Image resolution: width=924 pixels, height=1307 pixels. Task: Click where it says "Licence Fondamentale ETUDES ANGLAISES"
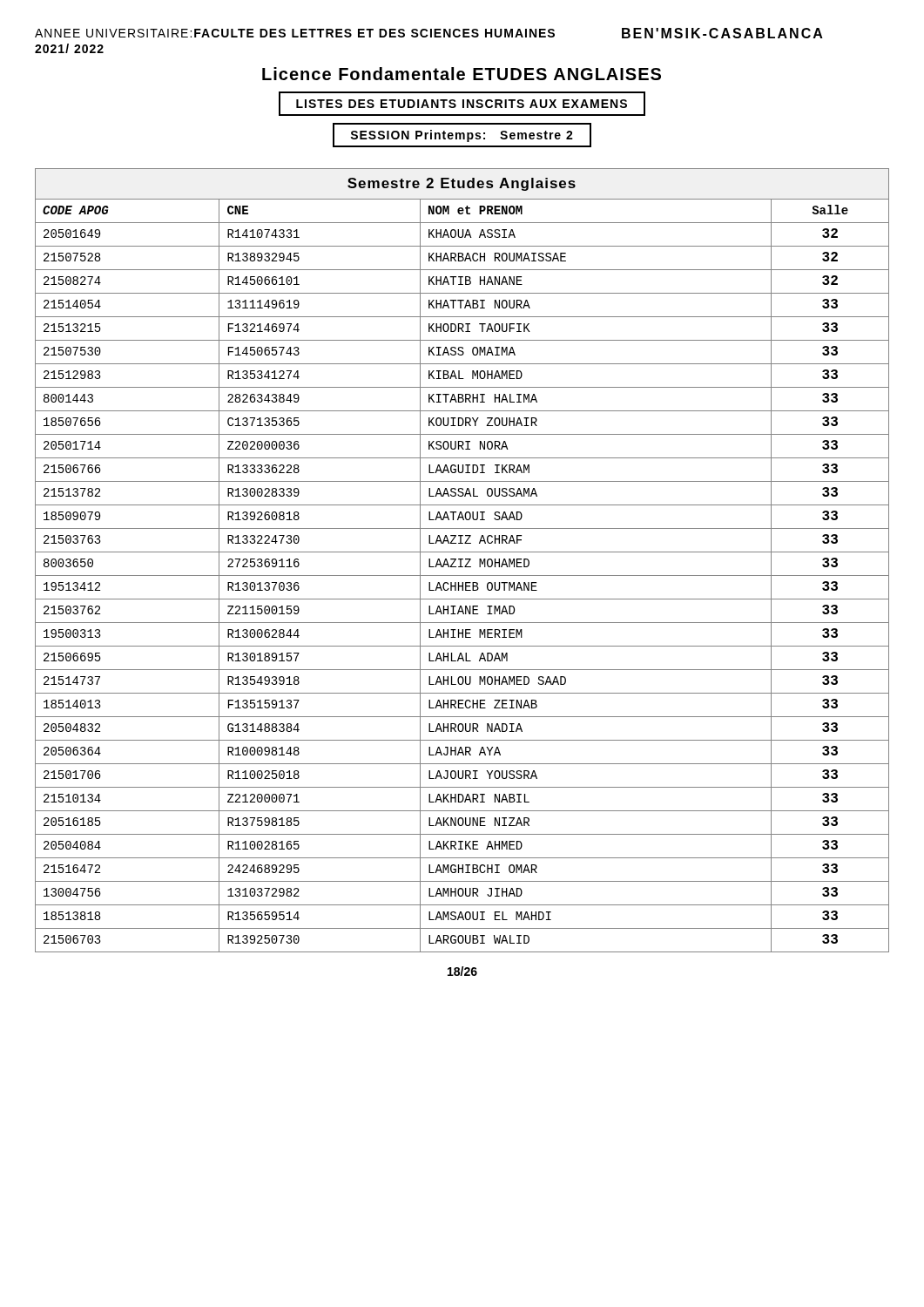(x=462, y=74)
